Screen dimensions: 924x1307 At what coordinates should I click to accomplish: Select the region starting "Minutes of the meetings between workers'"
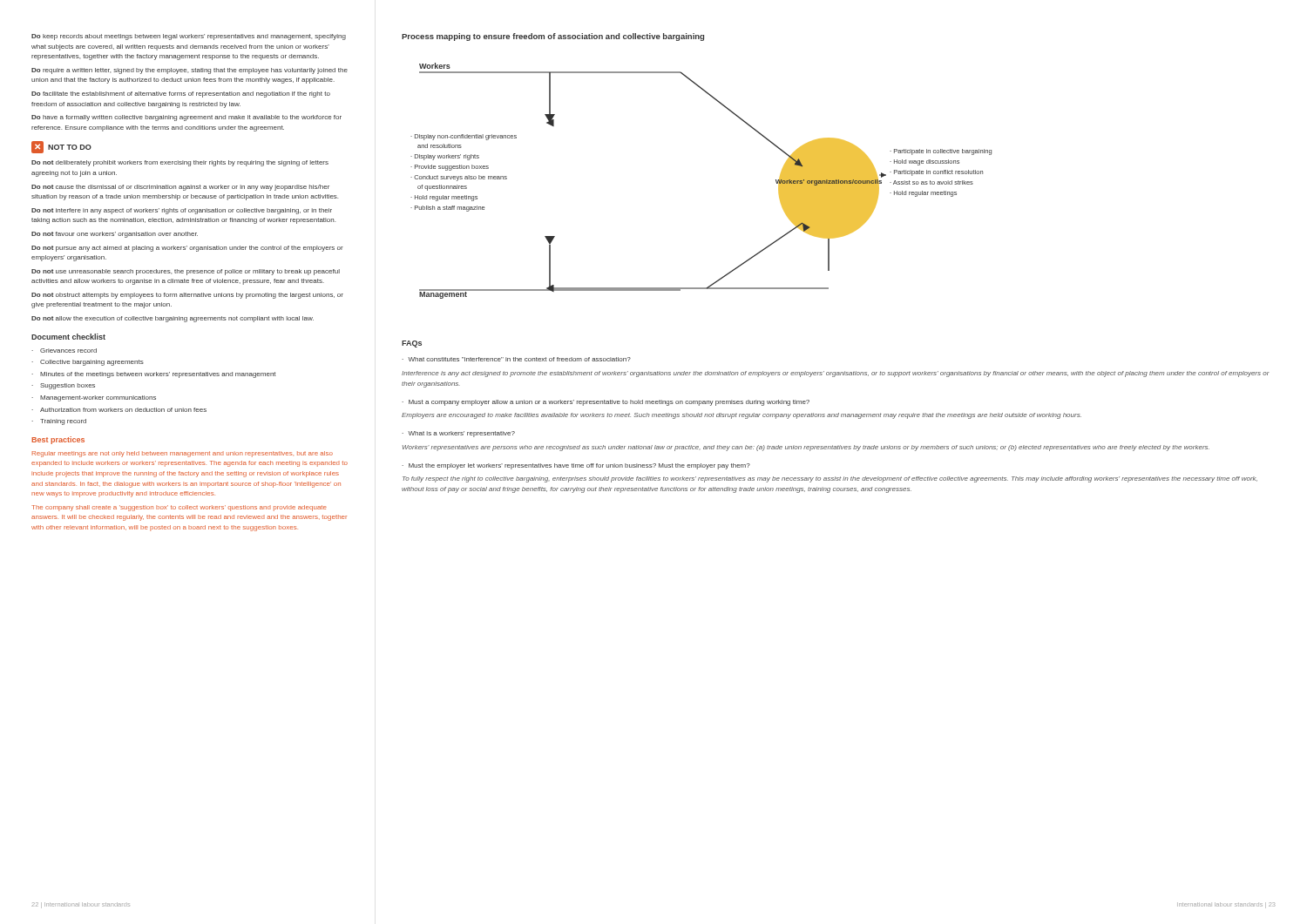tap(158, 374)
